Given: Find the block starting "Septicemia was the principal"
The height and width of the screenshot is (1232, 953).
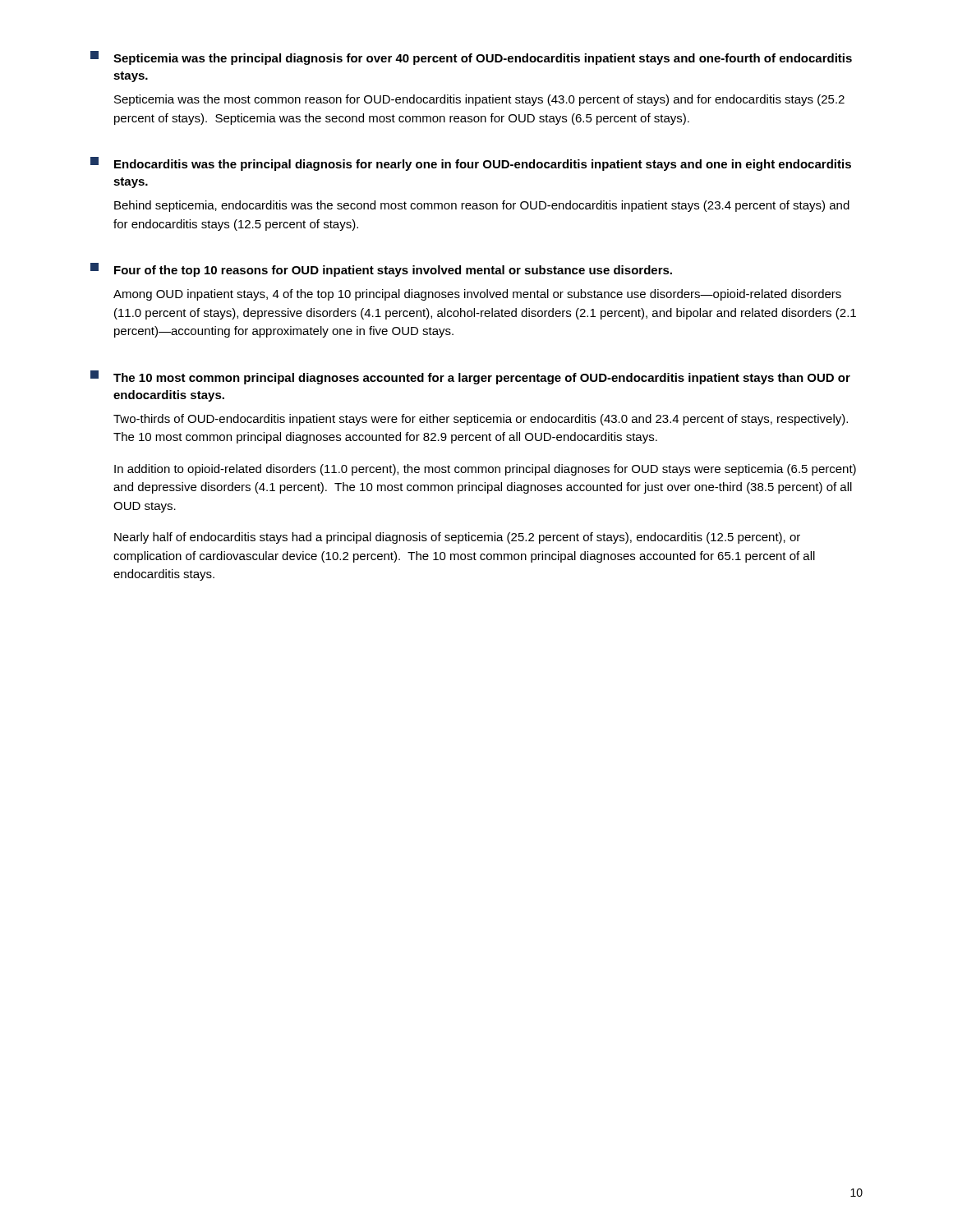Looking at the screenshot, I should (x=476, y=95).
